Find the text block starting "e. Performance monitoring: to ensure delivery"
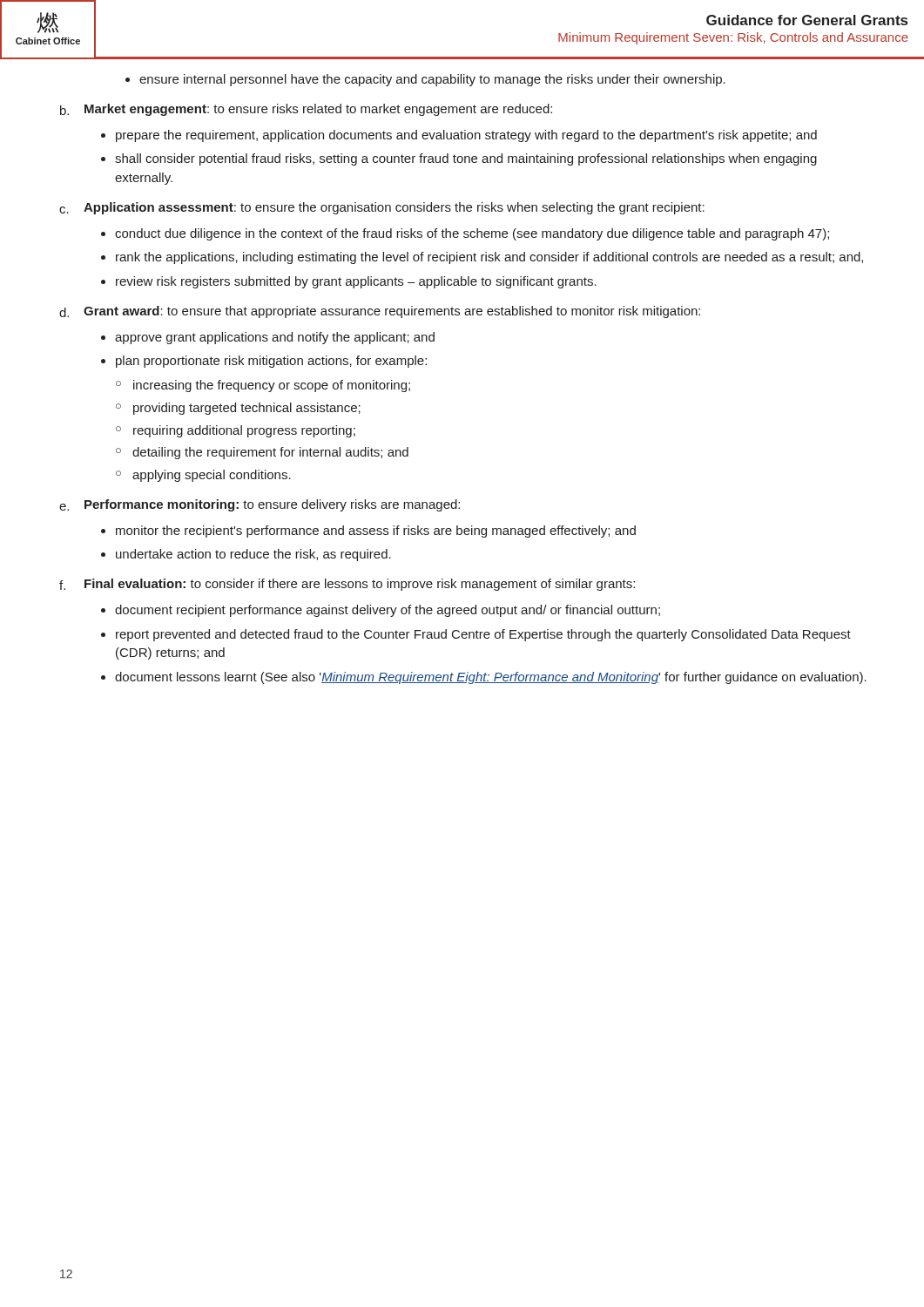This screenshot has height=1307, width=924. [469, 530]
